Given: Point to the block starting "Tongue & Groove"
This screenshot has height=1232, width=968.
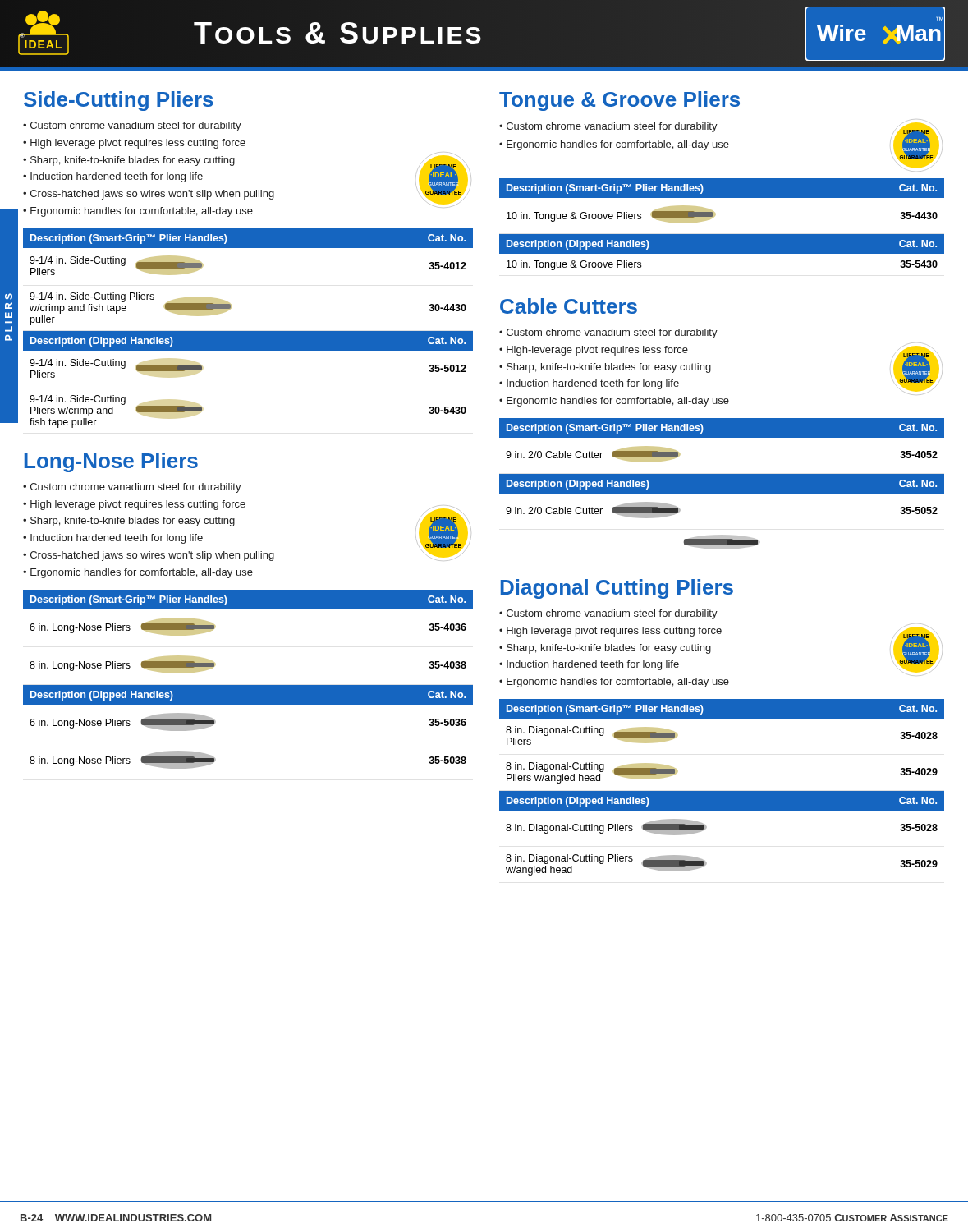Looking at the screenshot, I should click(x=620, y=99).
